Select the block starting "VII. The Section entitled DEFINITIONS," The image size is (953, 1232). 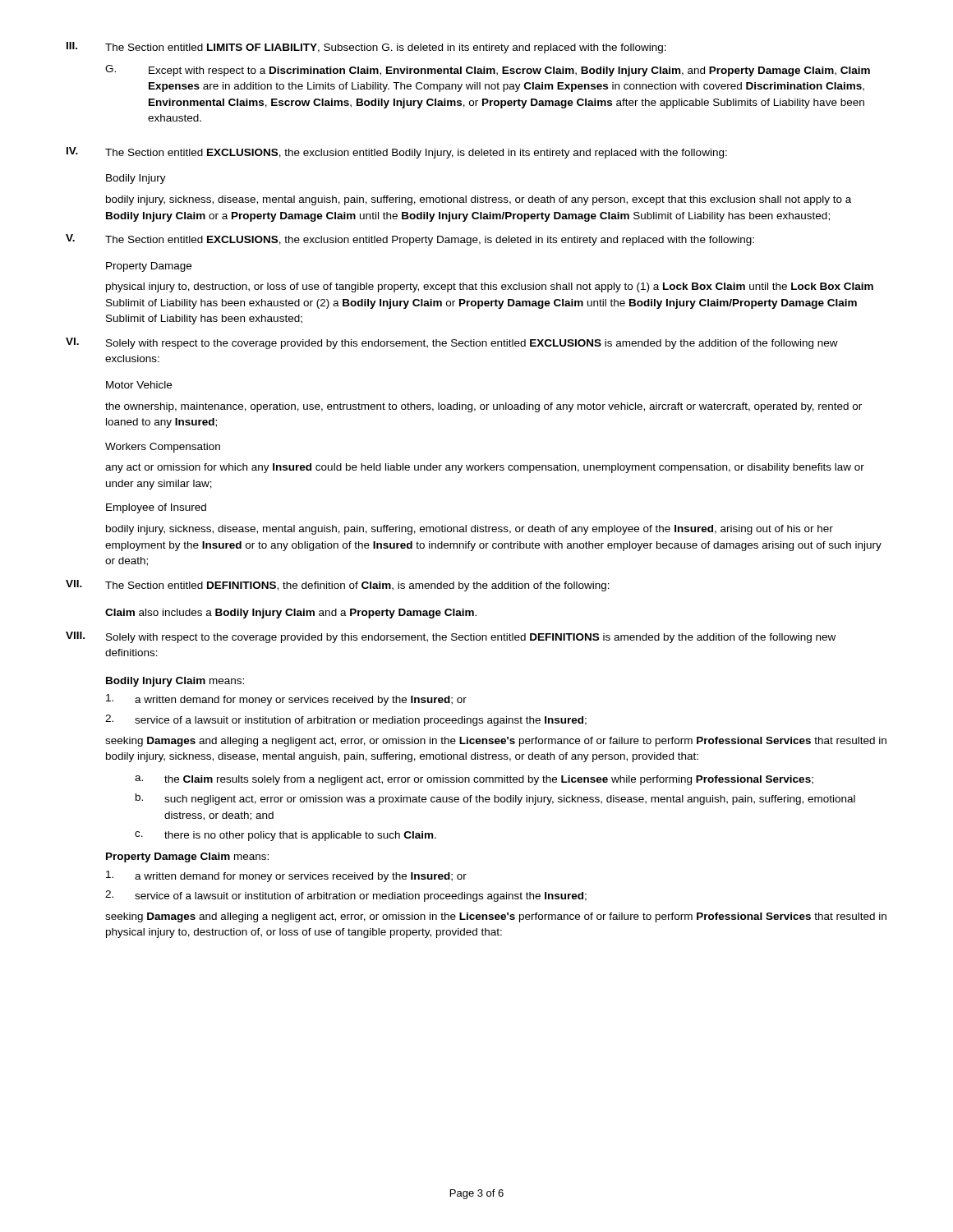point(476,588)
